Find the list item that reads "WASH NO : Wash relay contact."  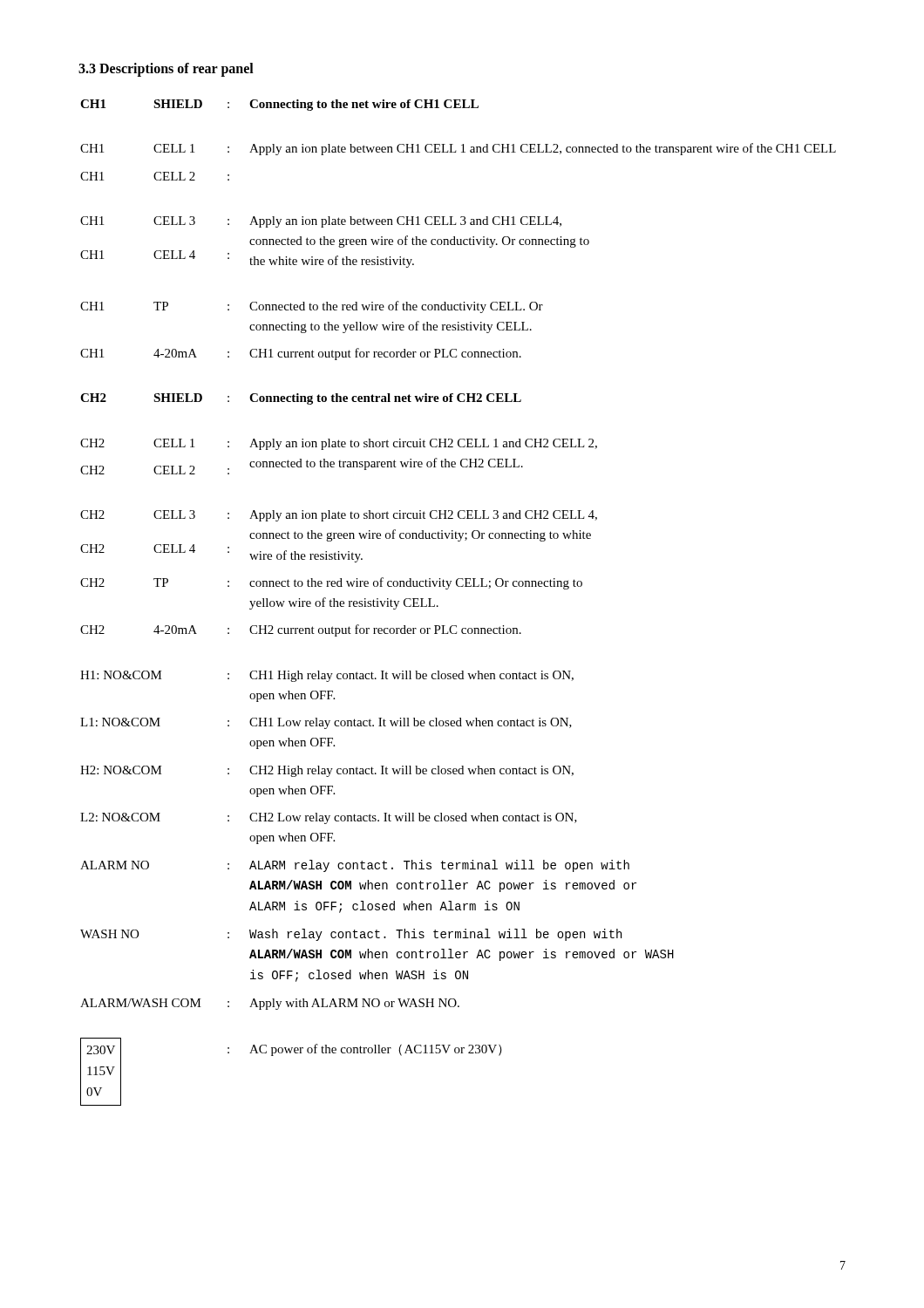462,955
